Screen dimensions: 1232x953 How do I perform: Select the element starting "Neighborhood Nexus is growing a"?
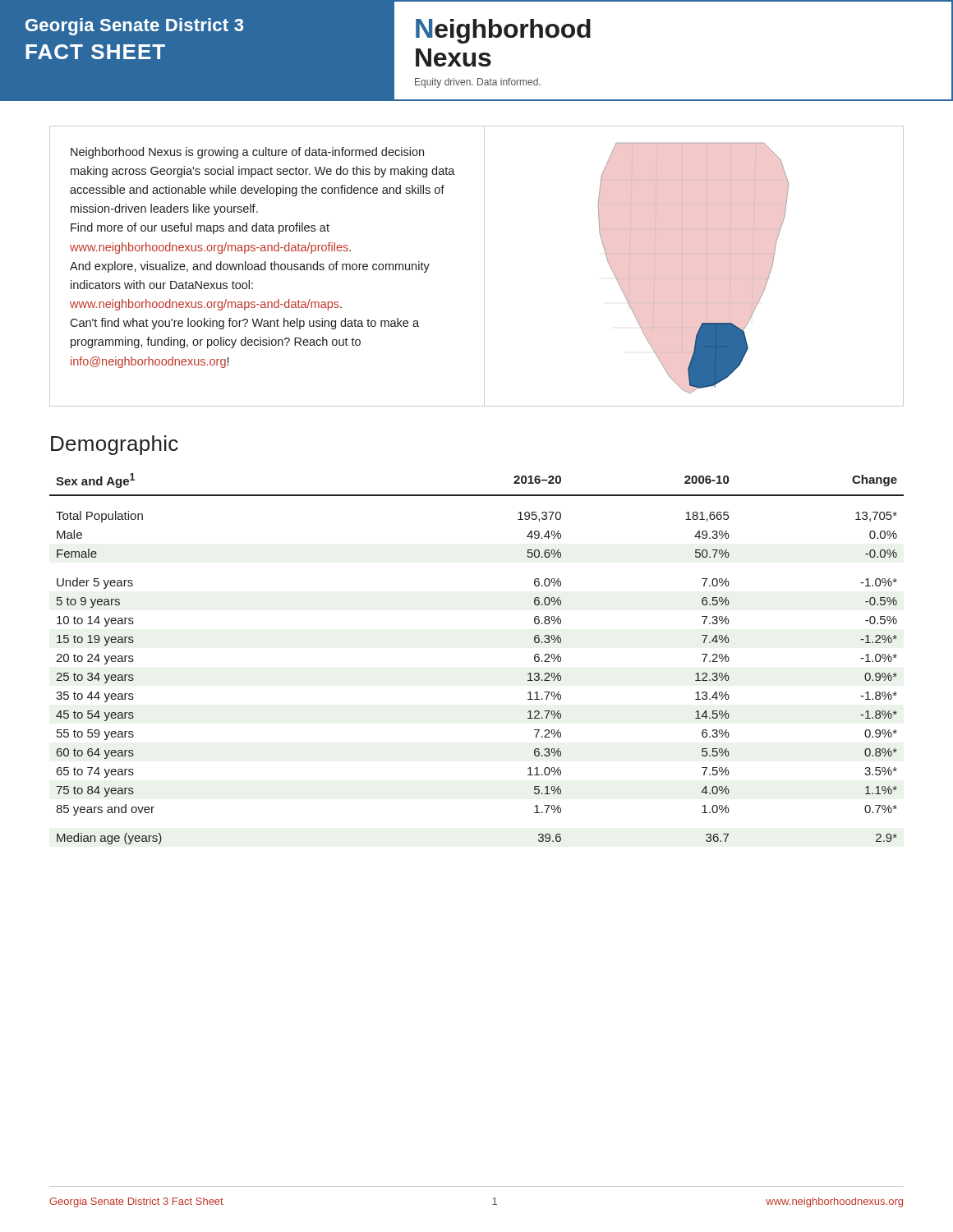262,256
